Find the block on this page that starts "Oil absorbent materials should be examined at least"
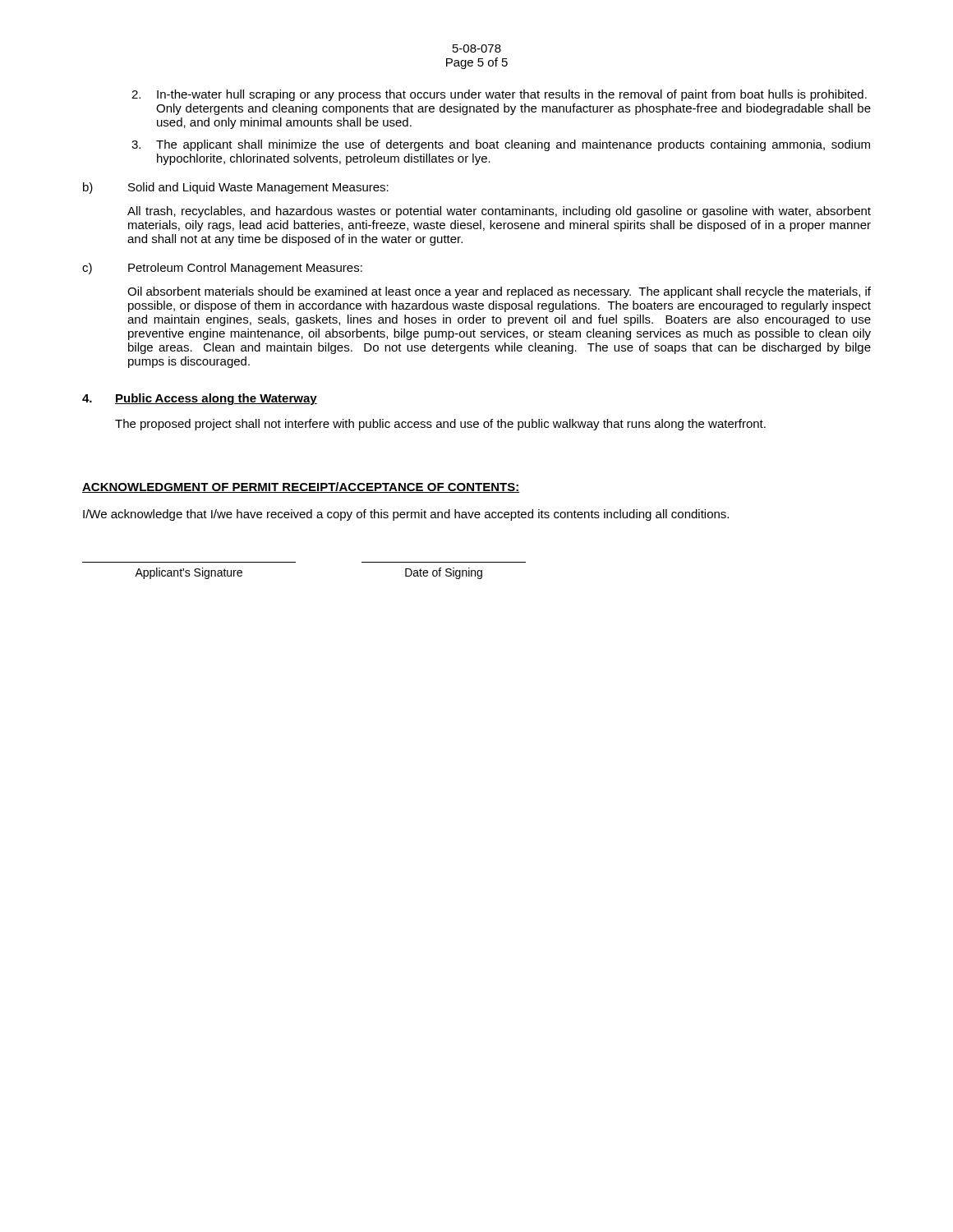The image size is (953, 1232). tap(499, 326)
